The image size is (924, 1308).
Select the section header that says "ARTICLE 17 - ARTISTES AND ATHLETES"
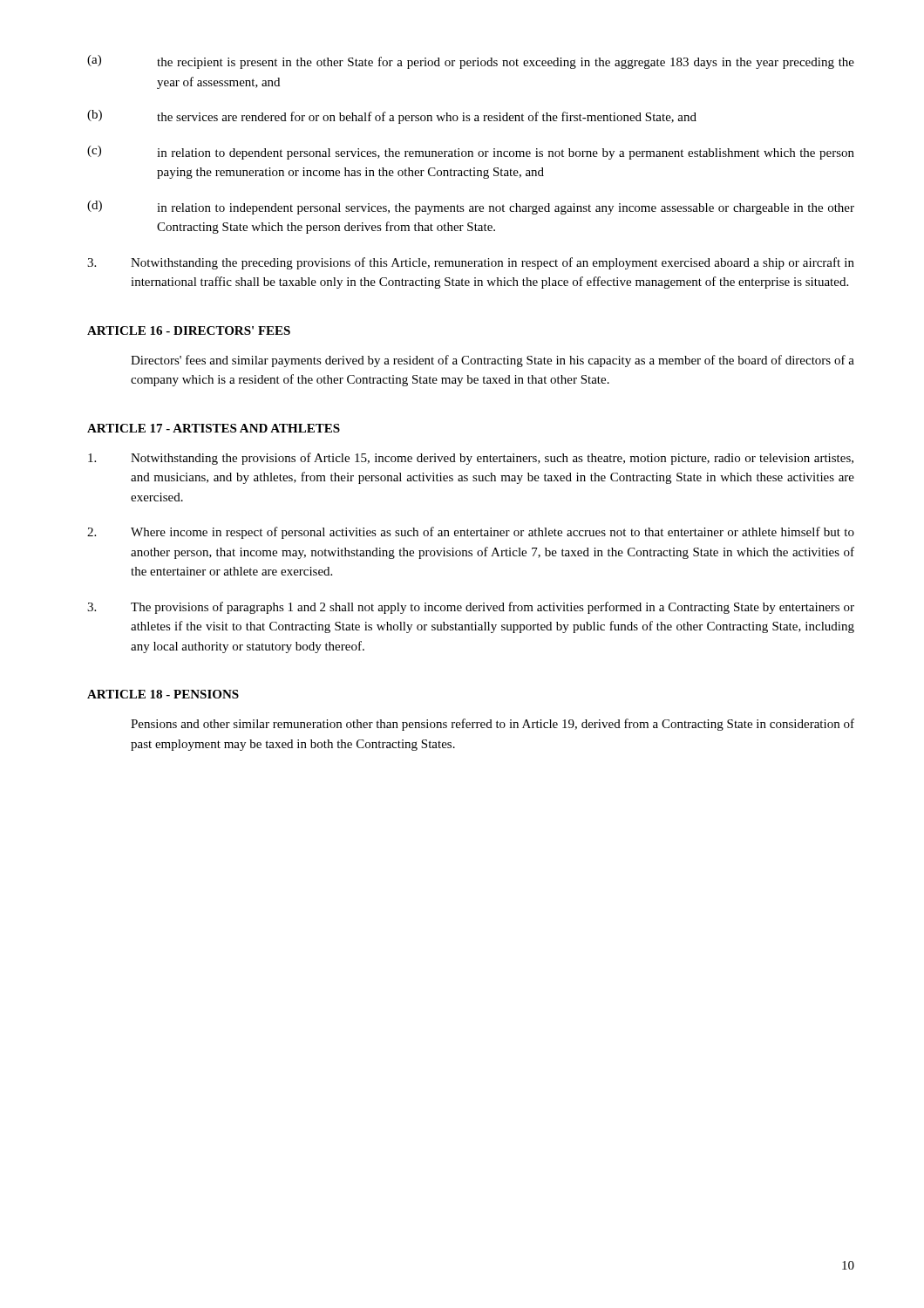[214, 428]
